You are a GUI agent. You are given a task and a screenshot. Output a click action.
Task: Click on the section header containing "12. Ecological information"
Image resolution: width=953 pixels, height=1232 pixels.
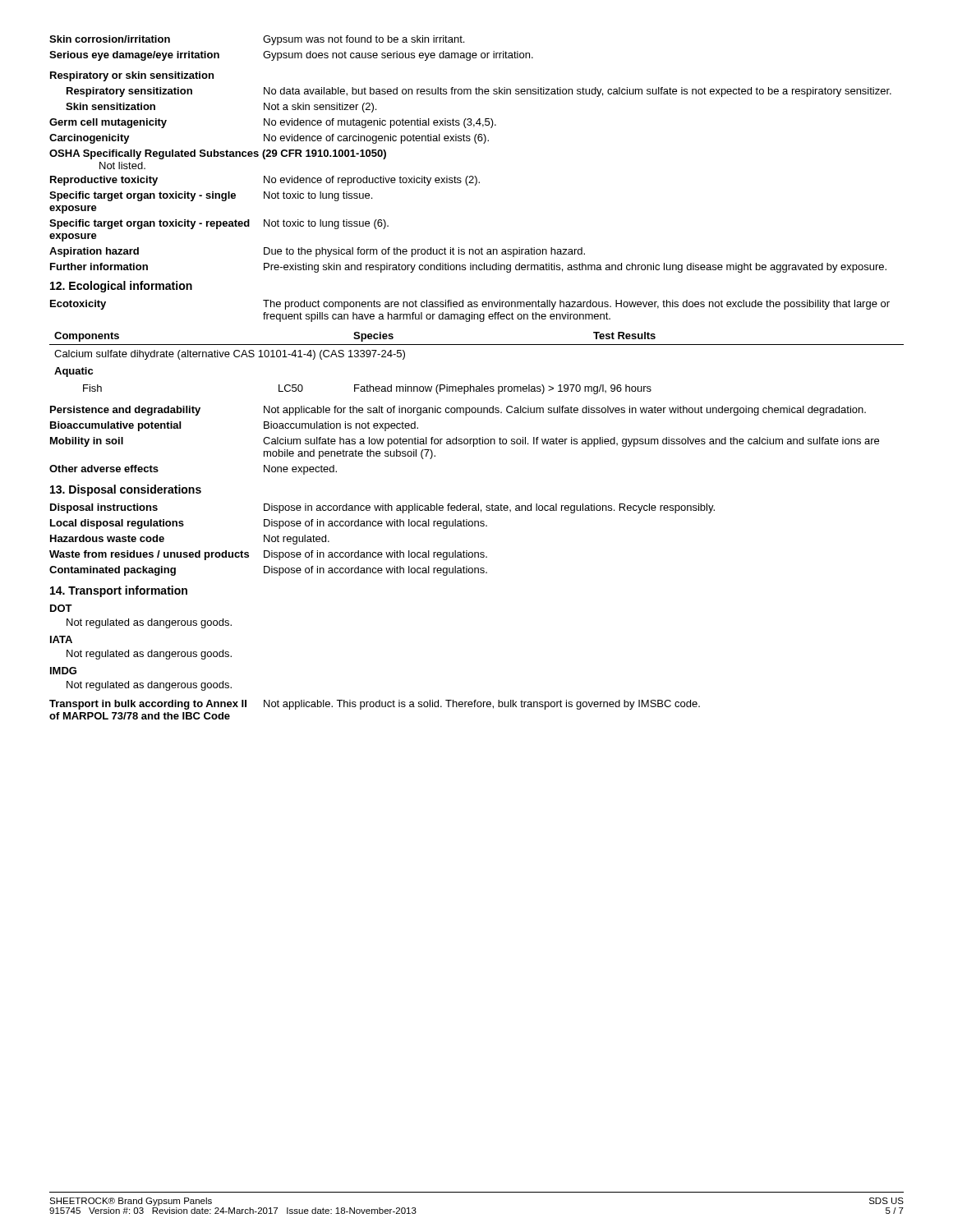coord(121,286)
